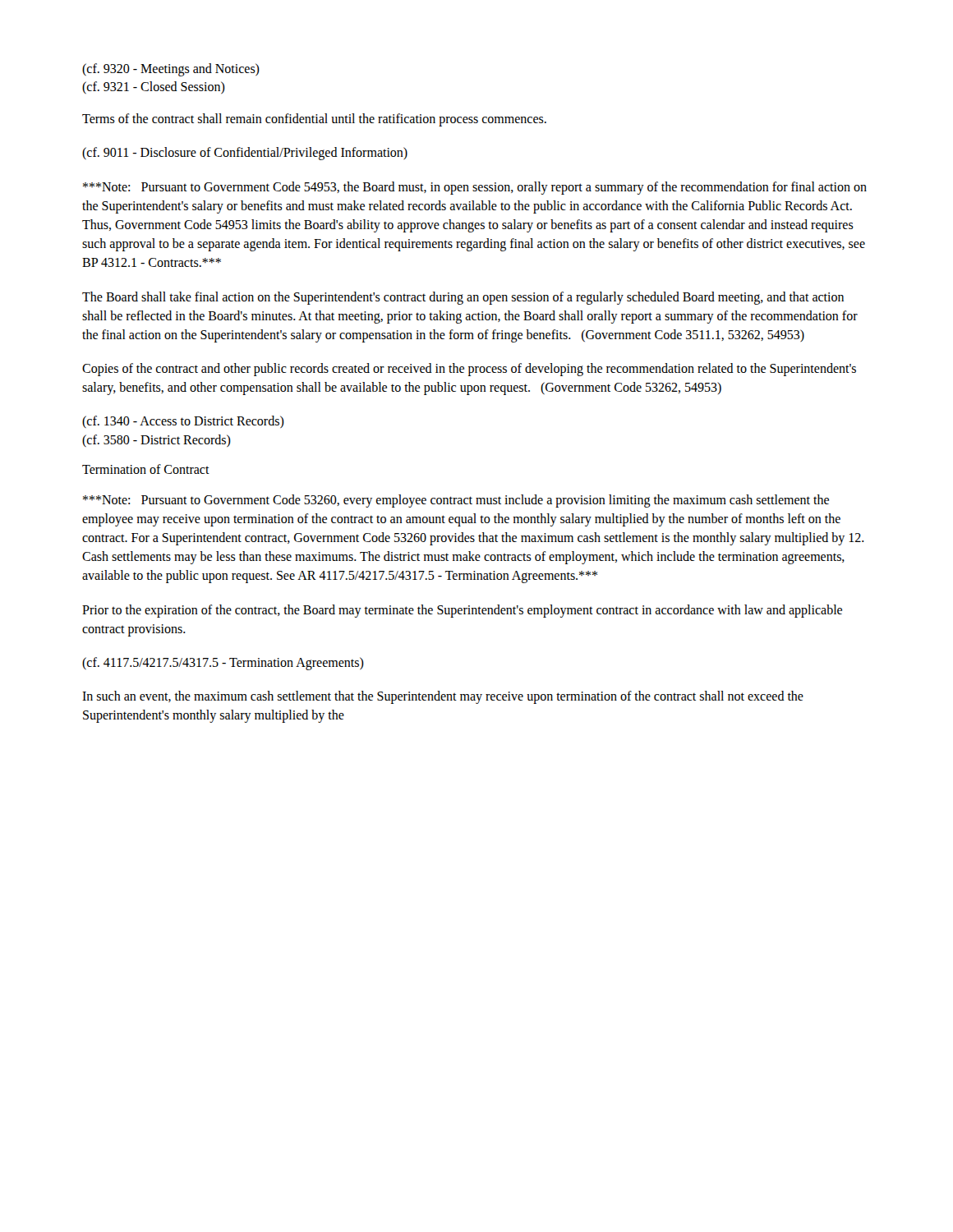Locate the list item that reads "(cf. 4117.5/4217.5/4317.5 - Termination Agreements)"
The image size is (953, 1232).
223,662
